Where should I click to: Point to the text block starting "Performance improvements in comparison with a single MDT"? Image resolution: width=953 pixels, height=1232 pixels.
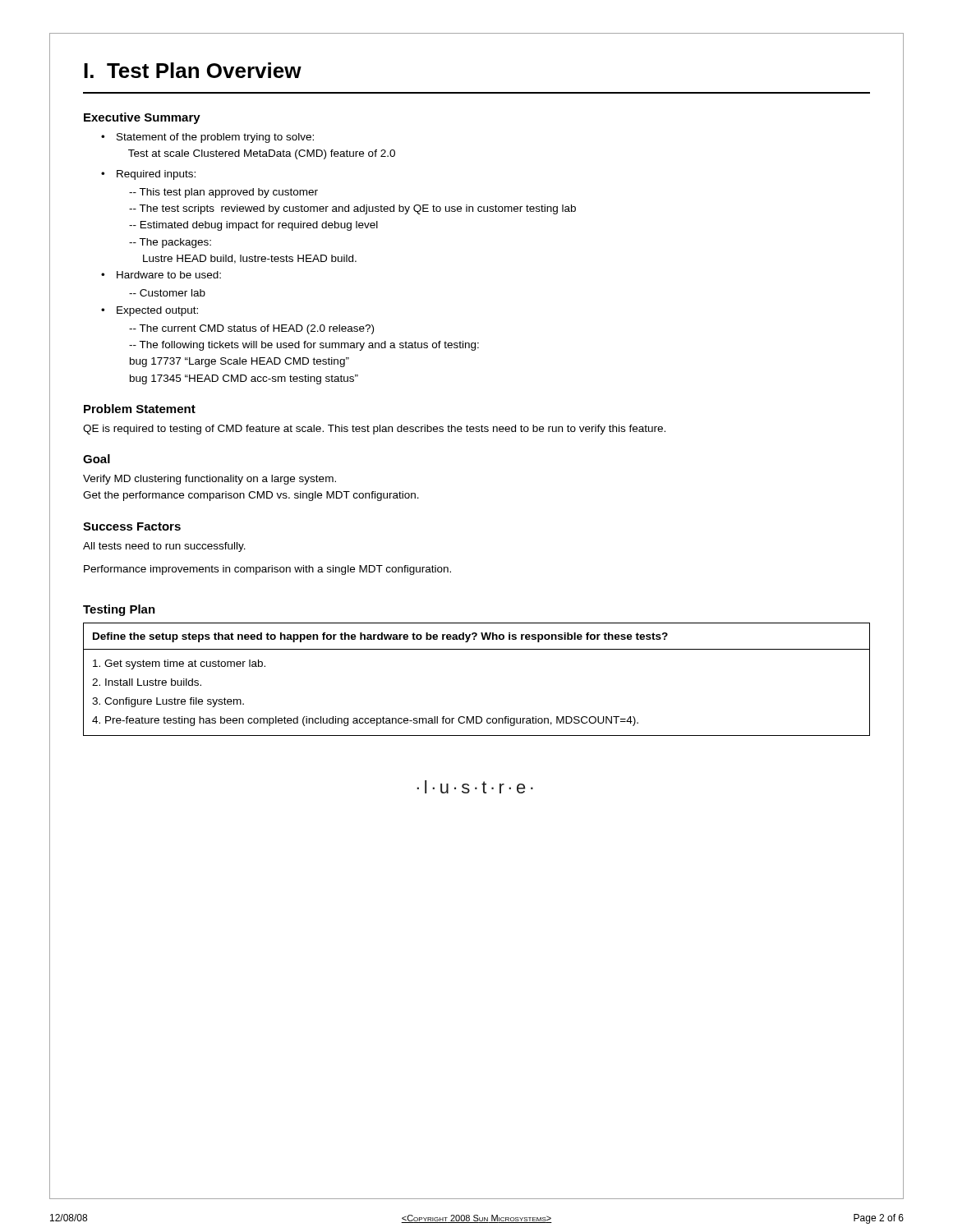(x=268, y=569)
